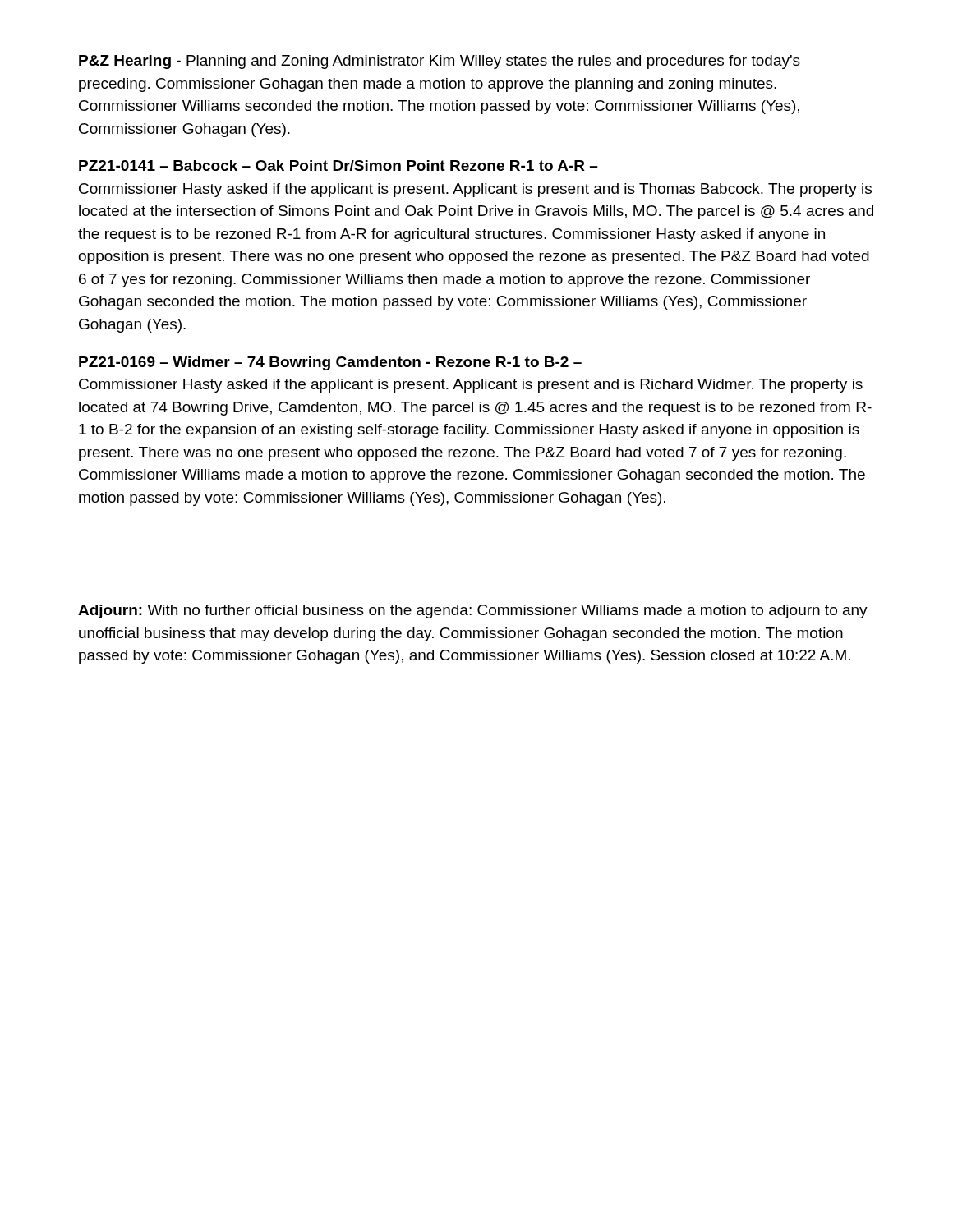The height and width of the screenshot is (1232, 953).
Task: Point to the passage starting "PZ21-0141 – Babcock"
Action: pos(476,245)
